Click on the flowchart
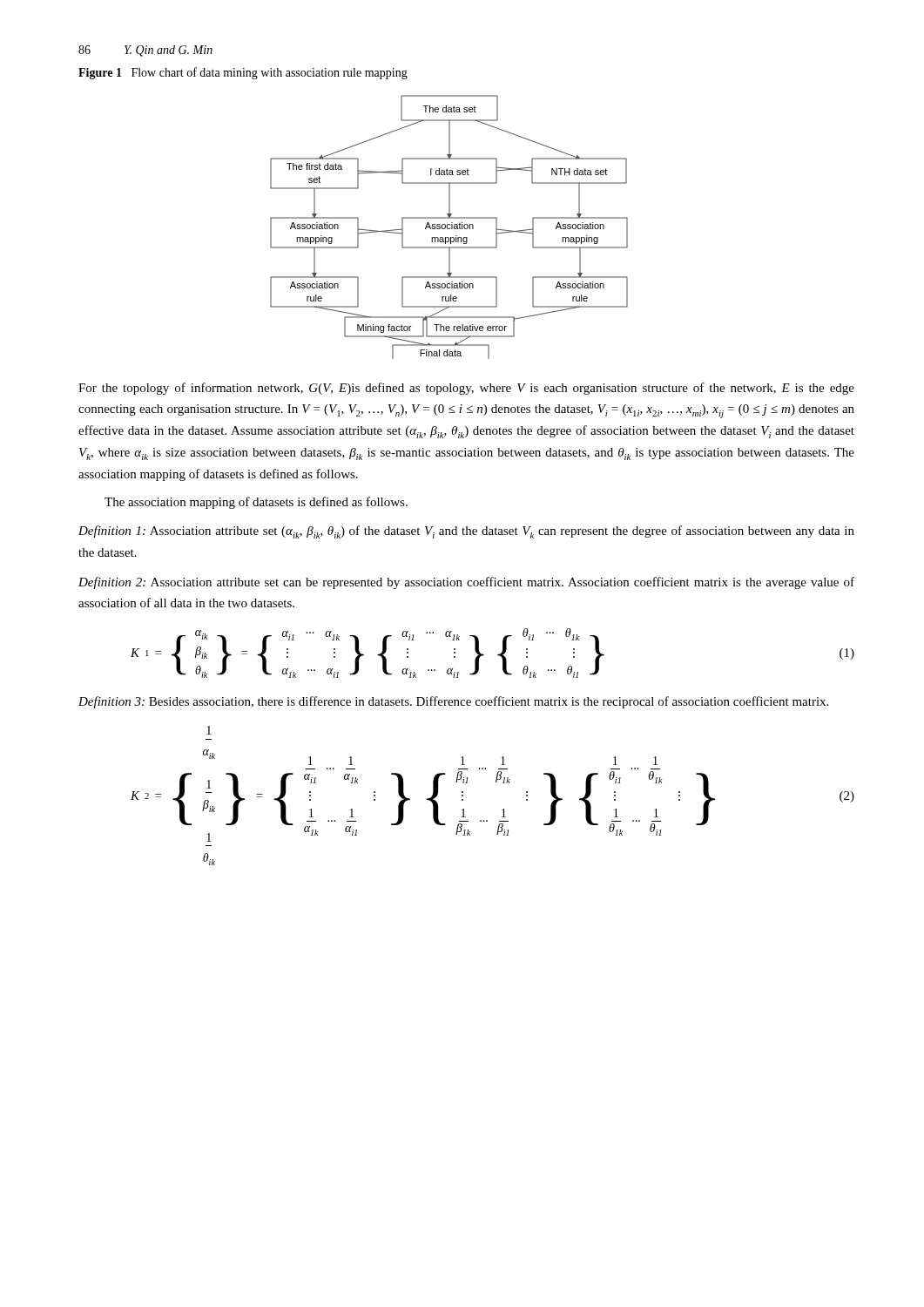This screenshot has height=1307, width=924. point(466,224)
